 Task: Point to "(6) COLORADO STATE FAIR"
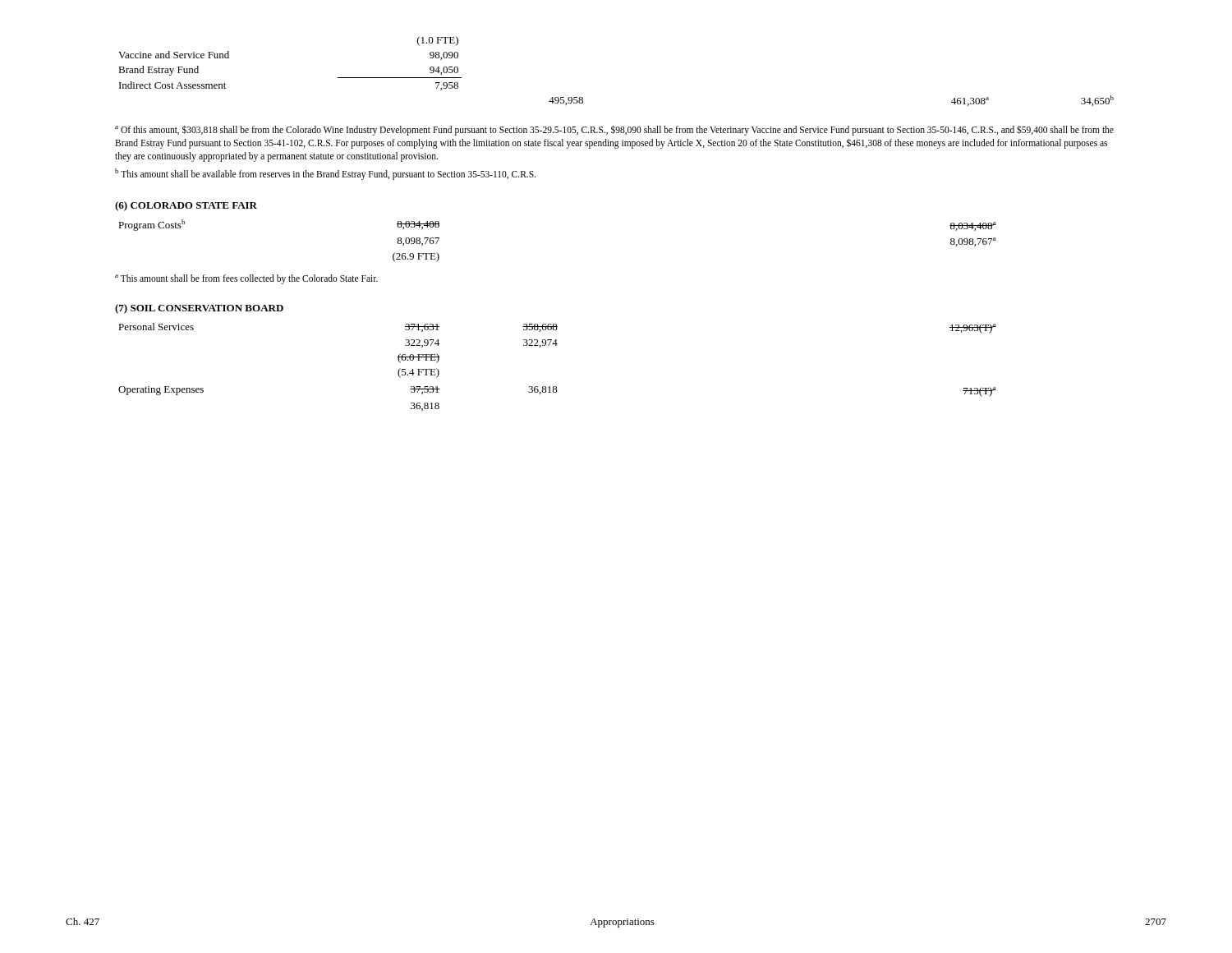tap(186, 205)
